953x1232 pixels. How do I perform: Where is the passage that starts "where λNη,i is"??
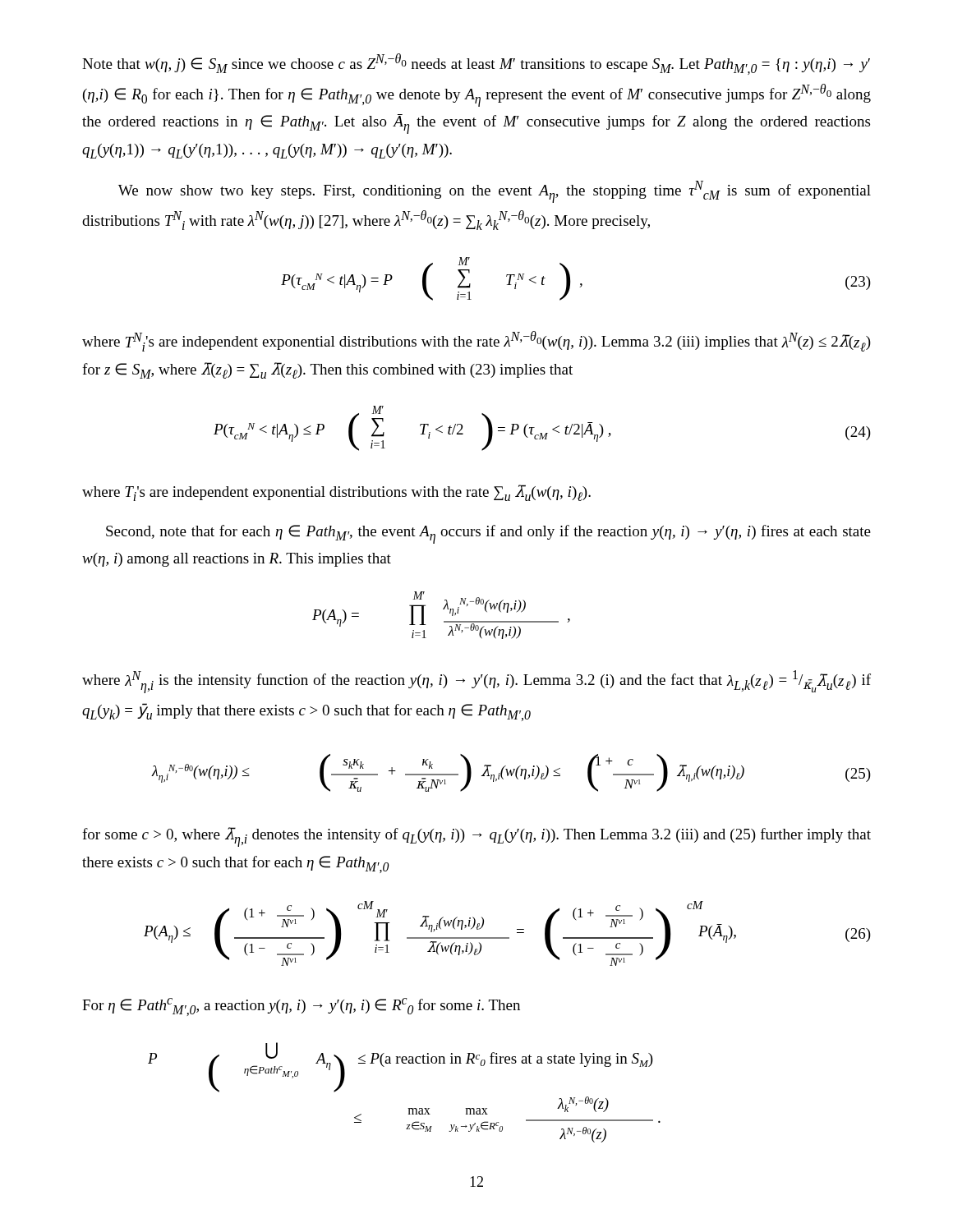(x=476, y=695)
